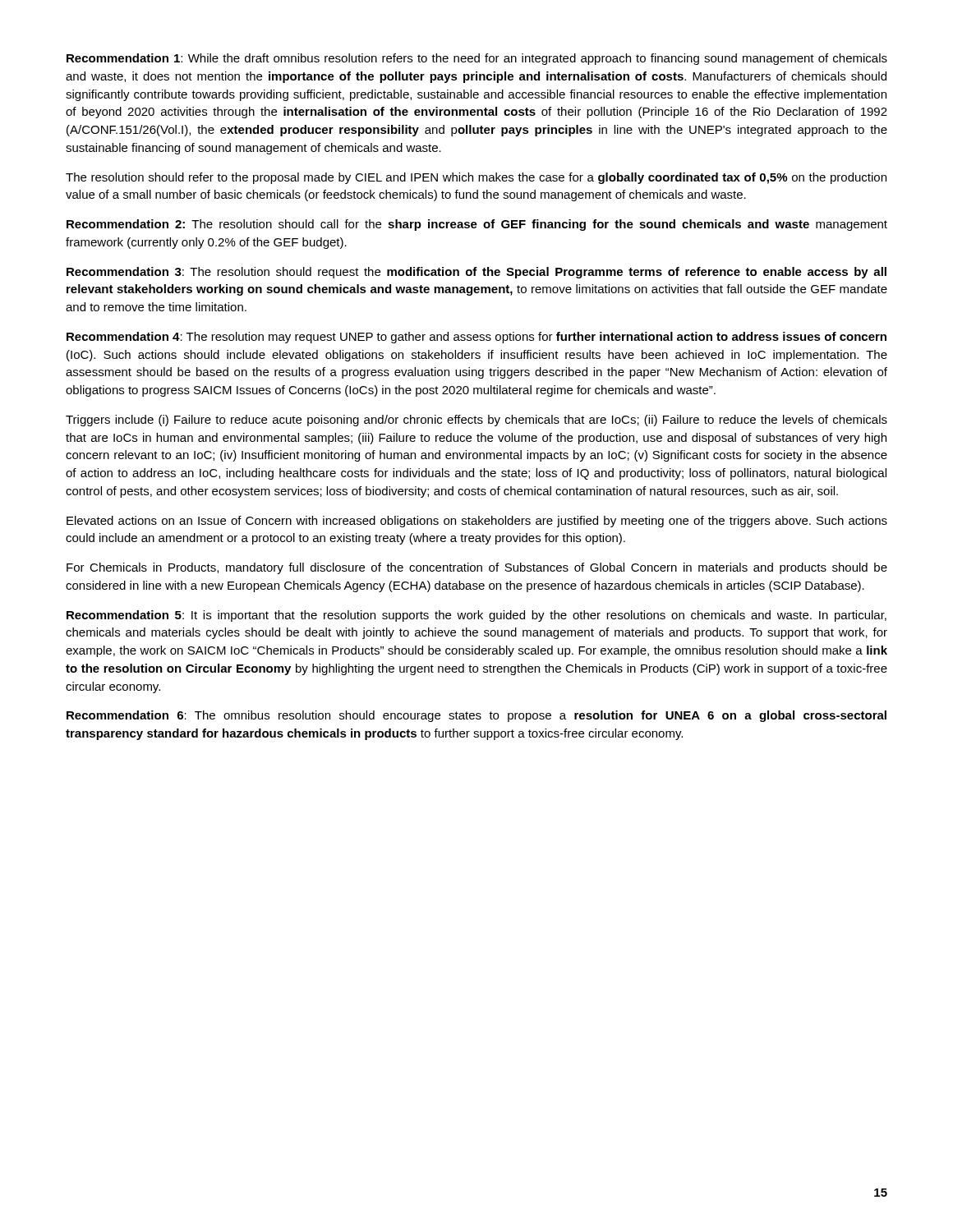Viewport: 953px width, 1232px height.
Task: Select the text block that reads "Elevated actions on an Issue"
Action: [476, 529]
